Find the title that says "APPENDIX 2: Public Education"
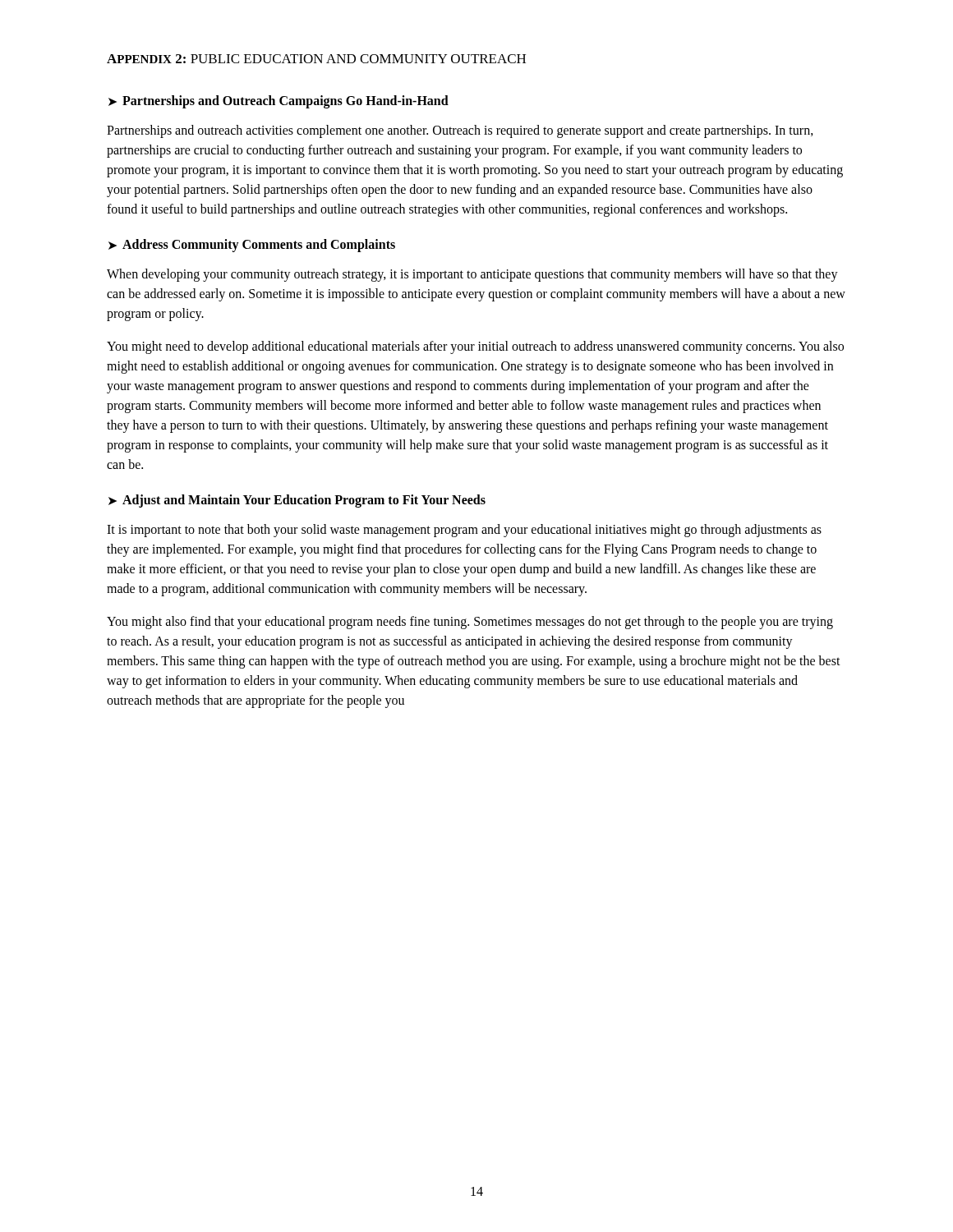This screenshot has width=953, height=1232. 317,59
